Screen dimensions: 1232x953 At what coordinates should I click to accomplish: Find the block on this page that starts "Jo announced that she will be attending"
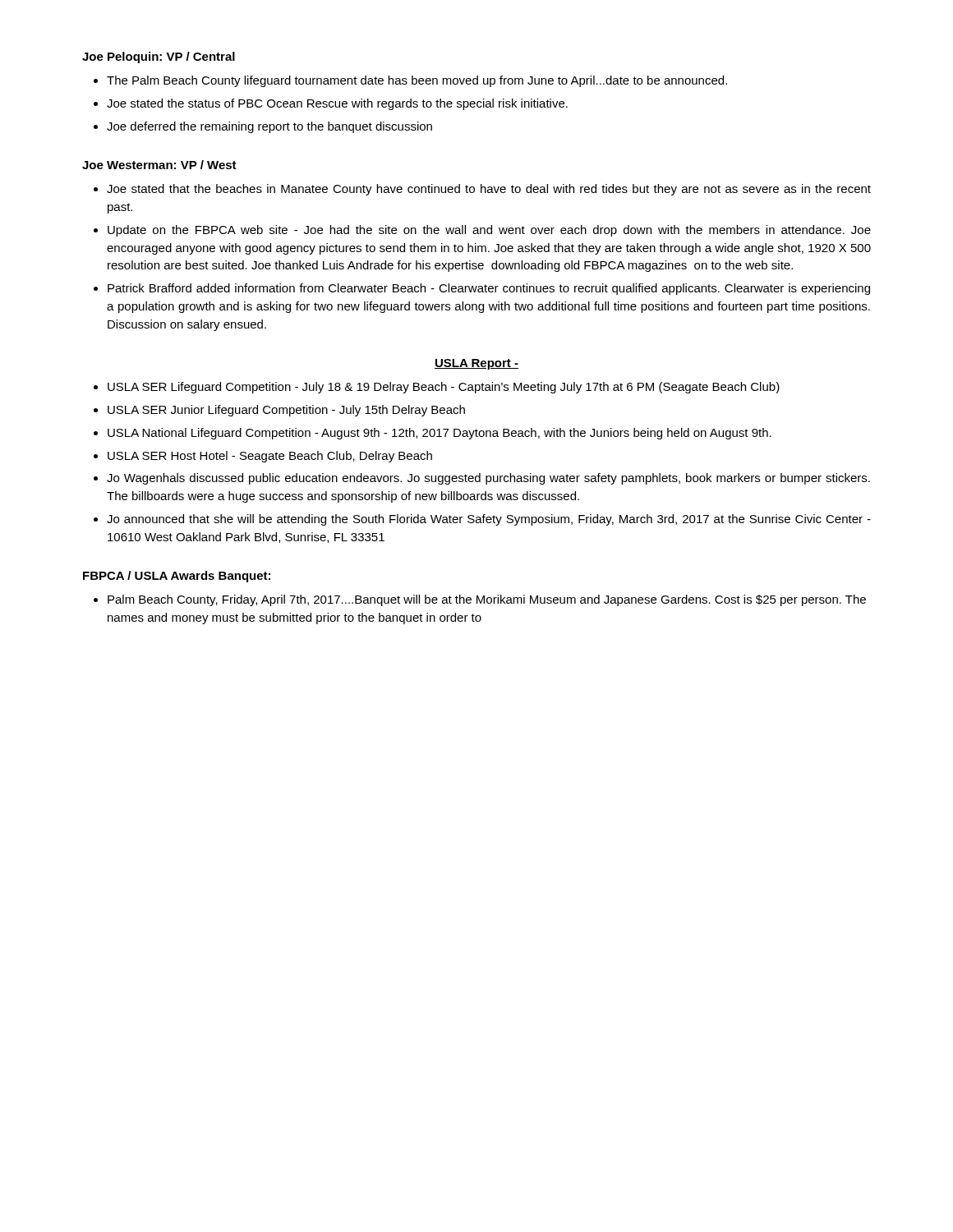coord(489,528)
